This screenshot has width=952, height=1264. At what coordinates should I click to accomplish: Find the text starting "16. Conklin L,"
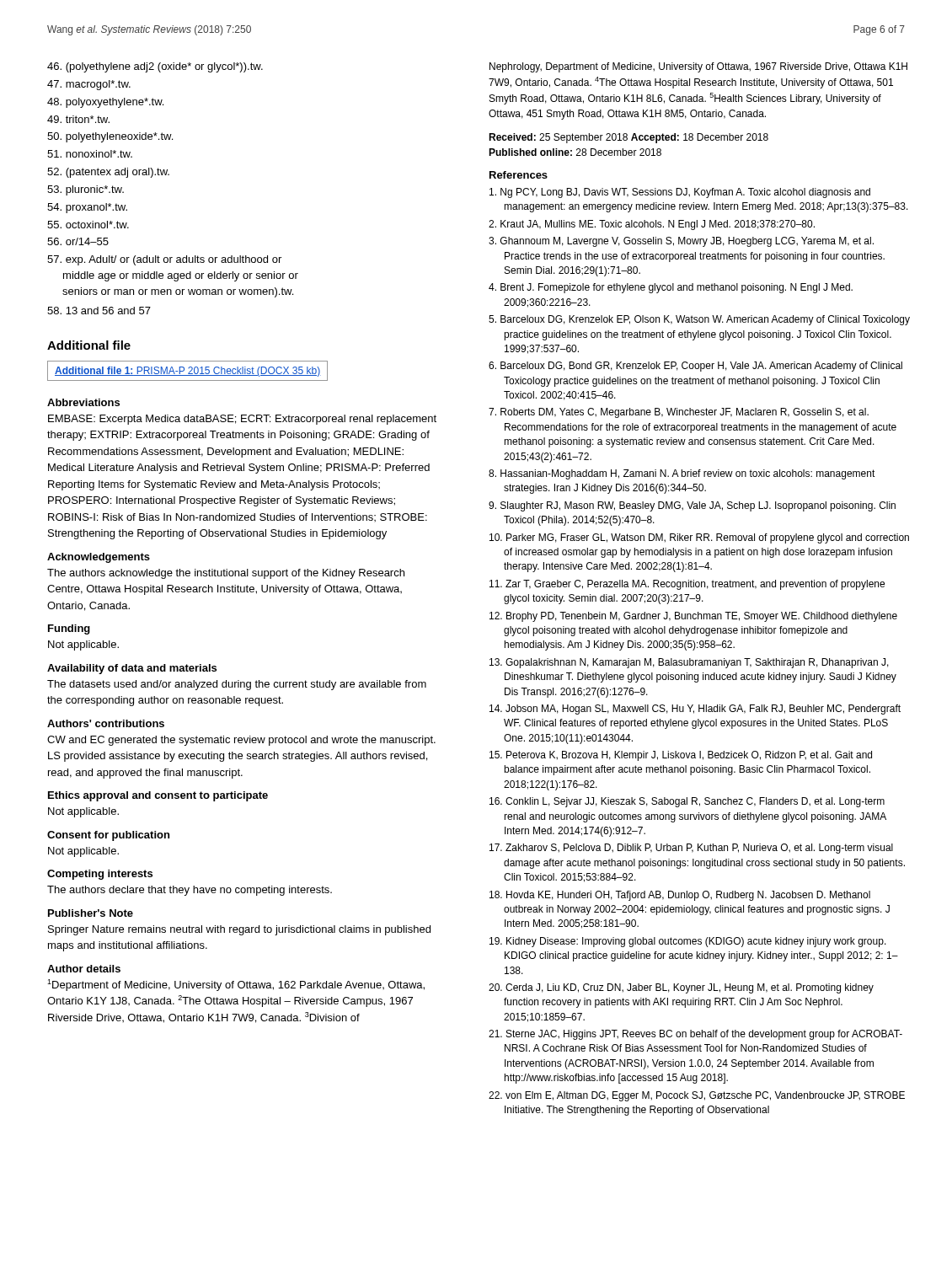pos(687,816)
